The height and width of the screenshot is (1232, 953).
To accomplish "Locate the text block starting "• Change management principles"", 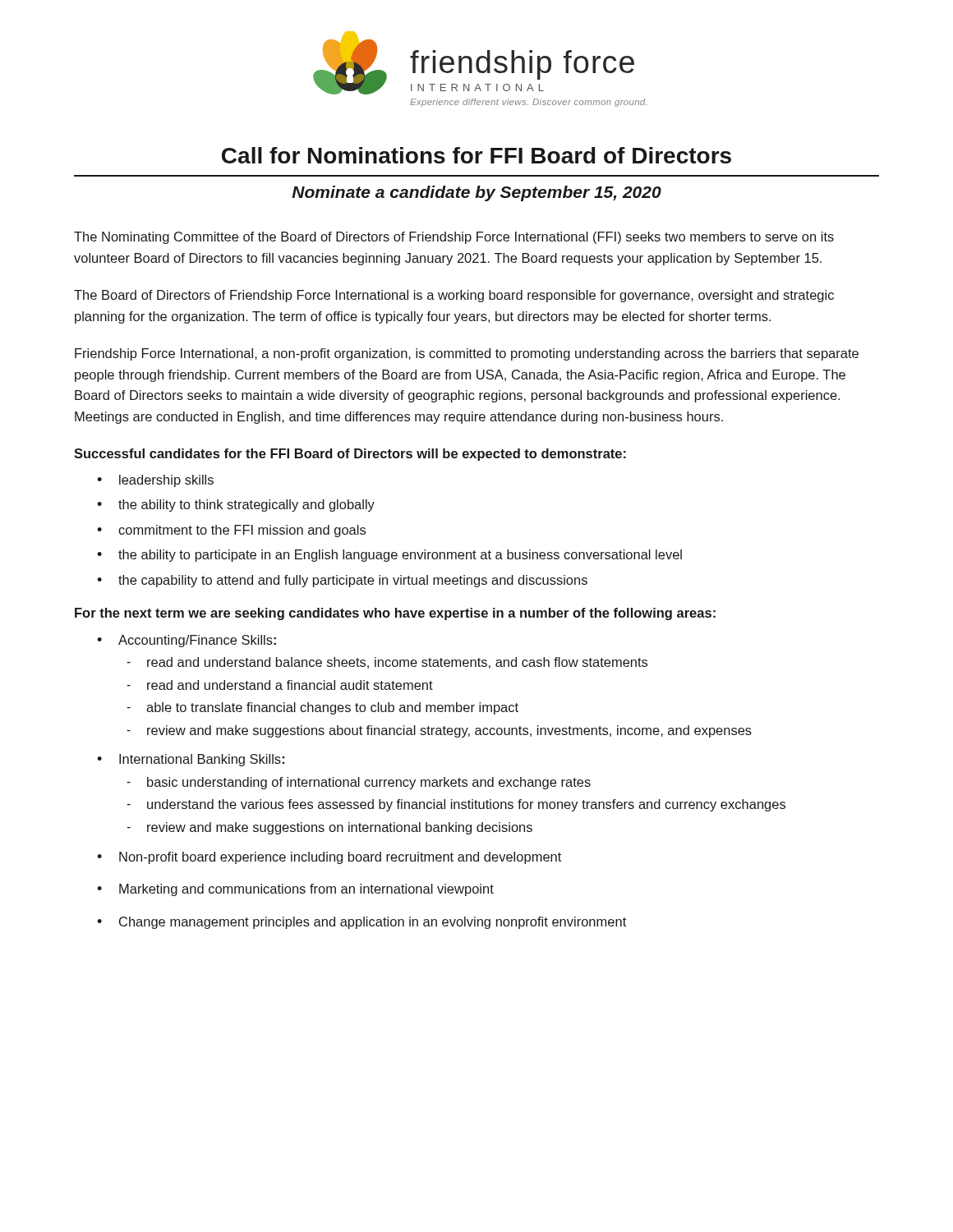I will coord(362,922).
